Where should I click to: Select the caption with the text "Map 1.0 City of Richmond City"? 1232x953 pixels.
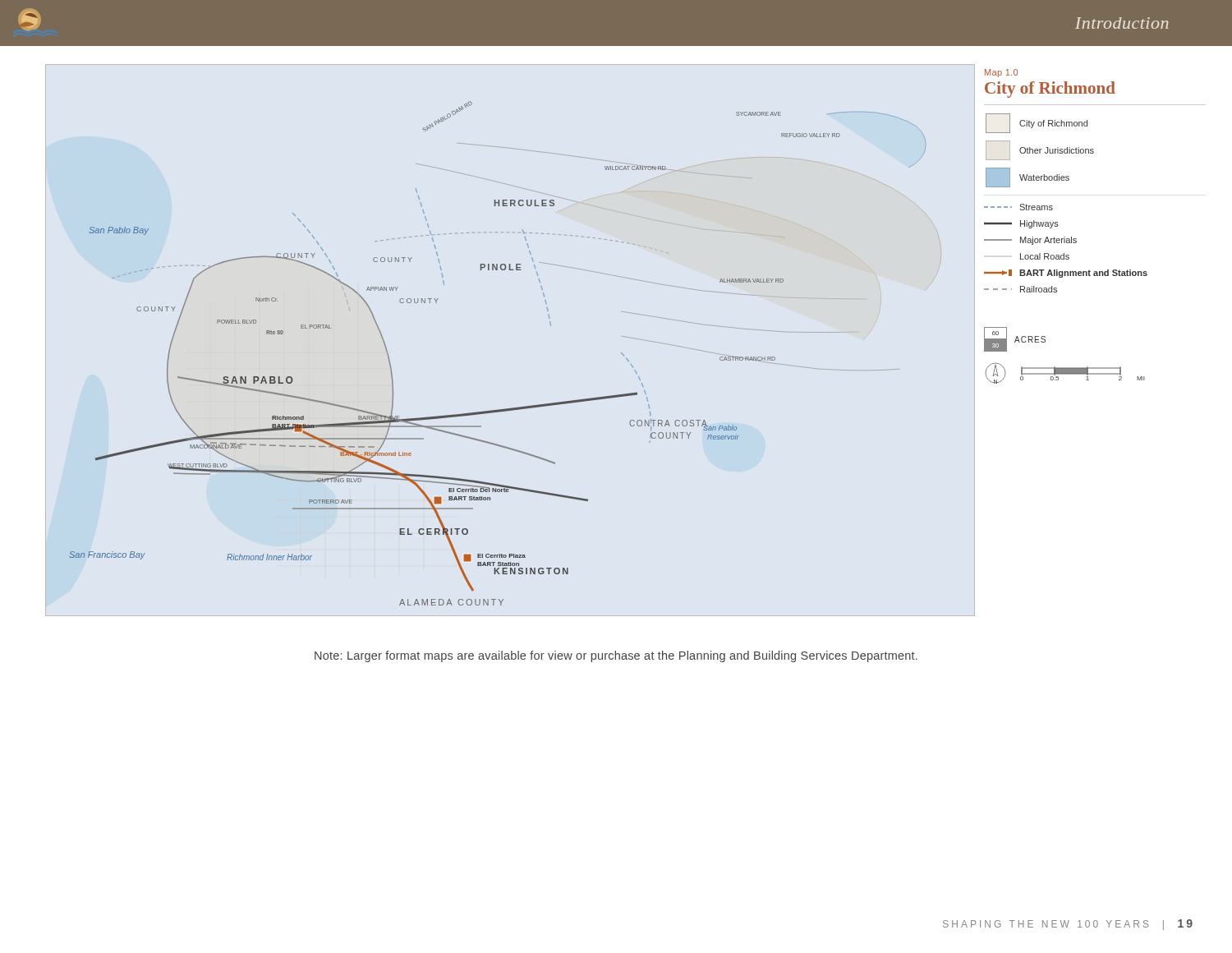coord(1001,73)
